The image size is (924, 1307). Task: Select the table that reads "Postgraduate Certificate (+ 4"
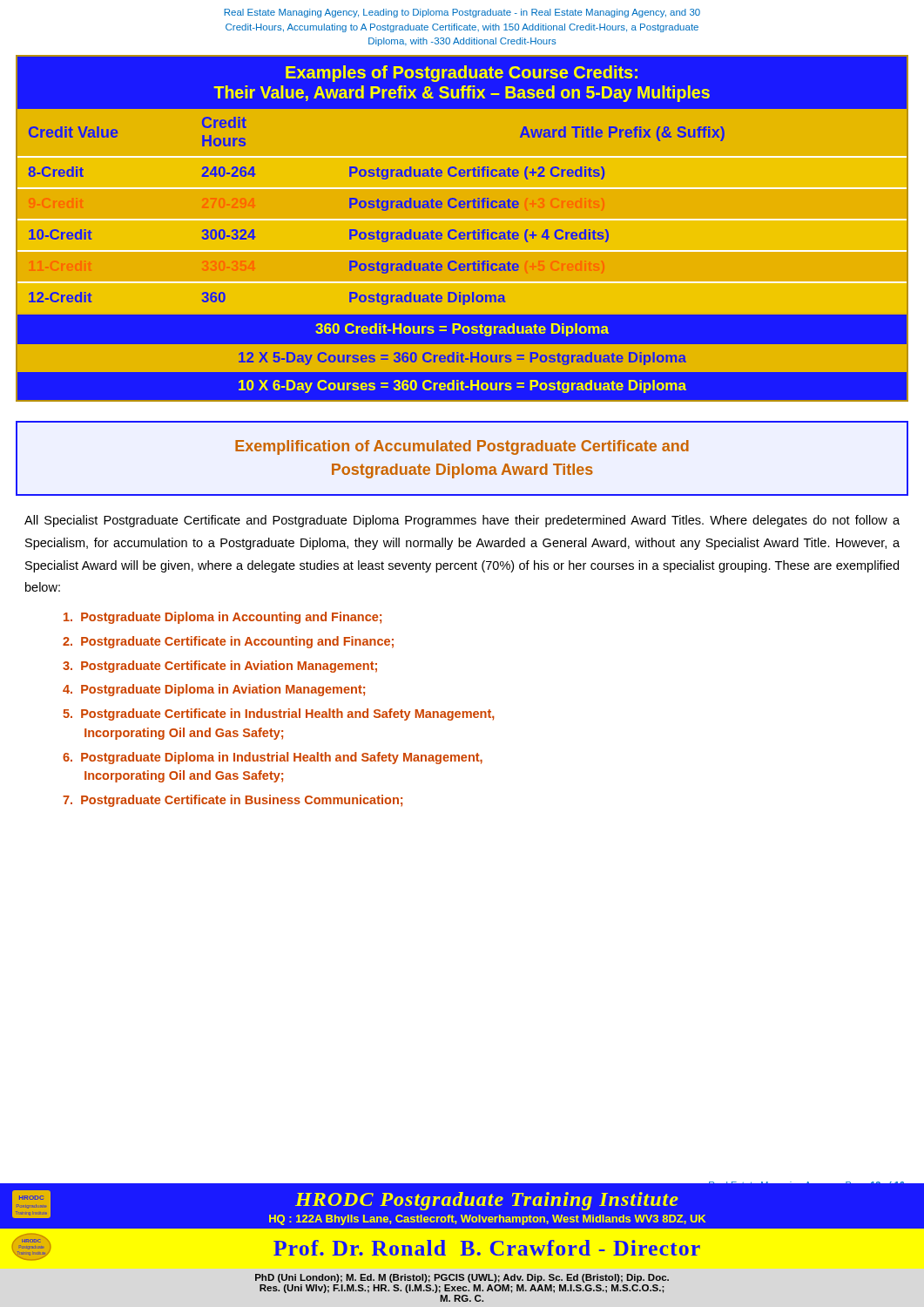(462, 228)
